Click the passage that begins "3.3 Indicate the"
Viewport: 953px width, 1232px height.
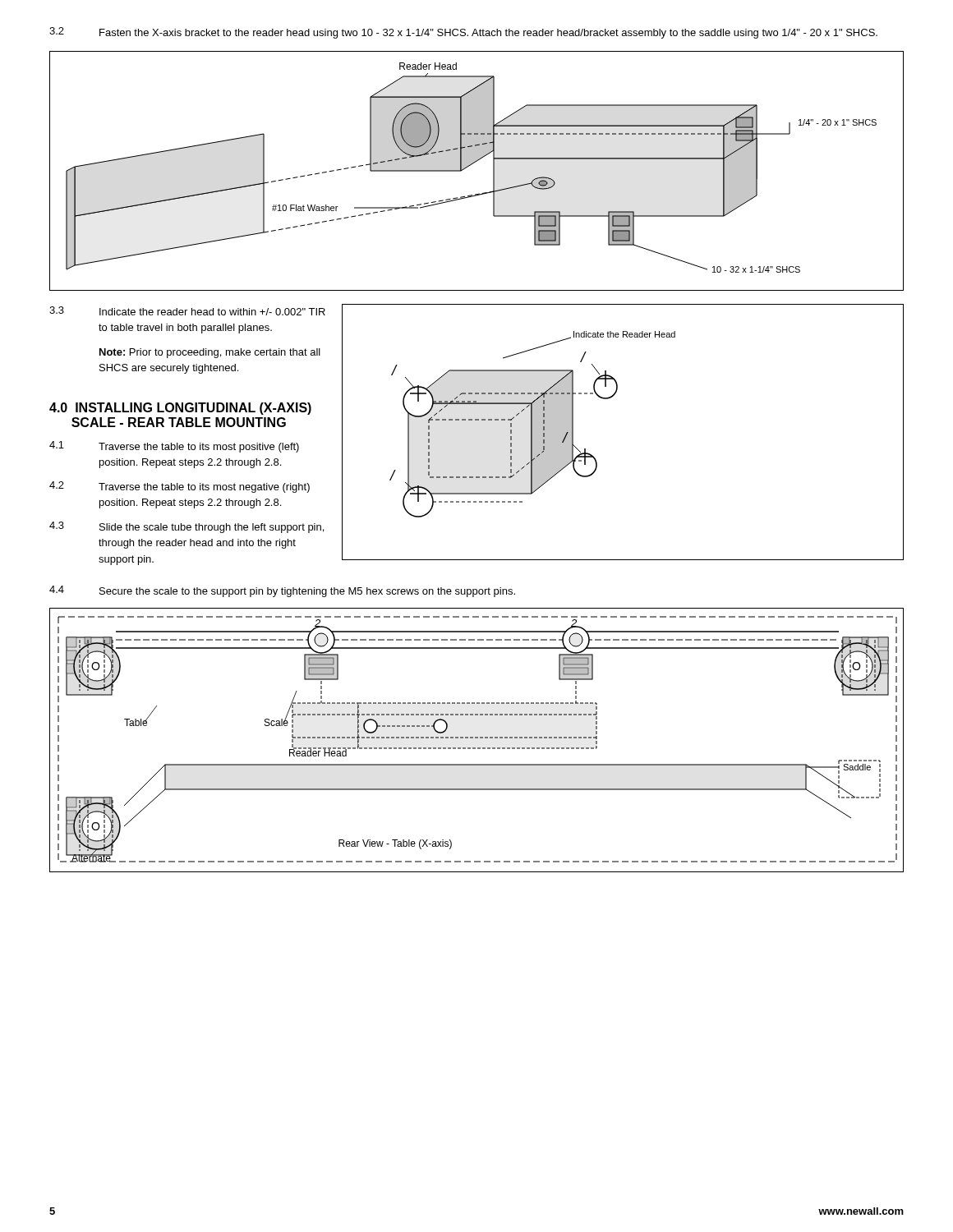[x=189, y=319]
